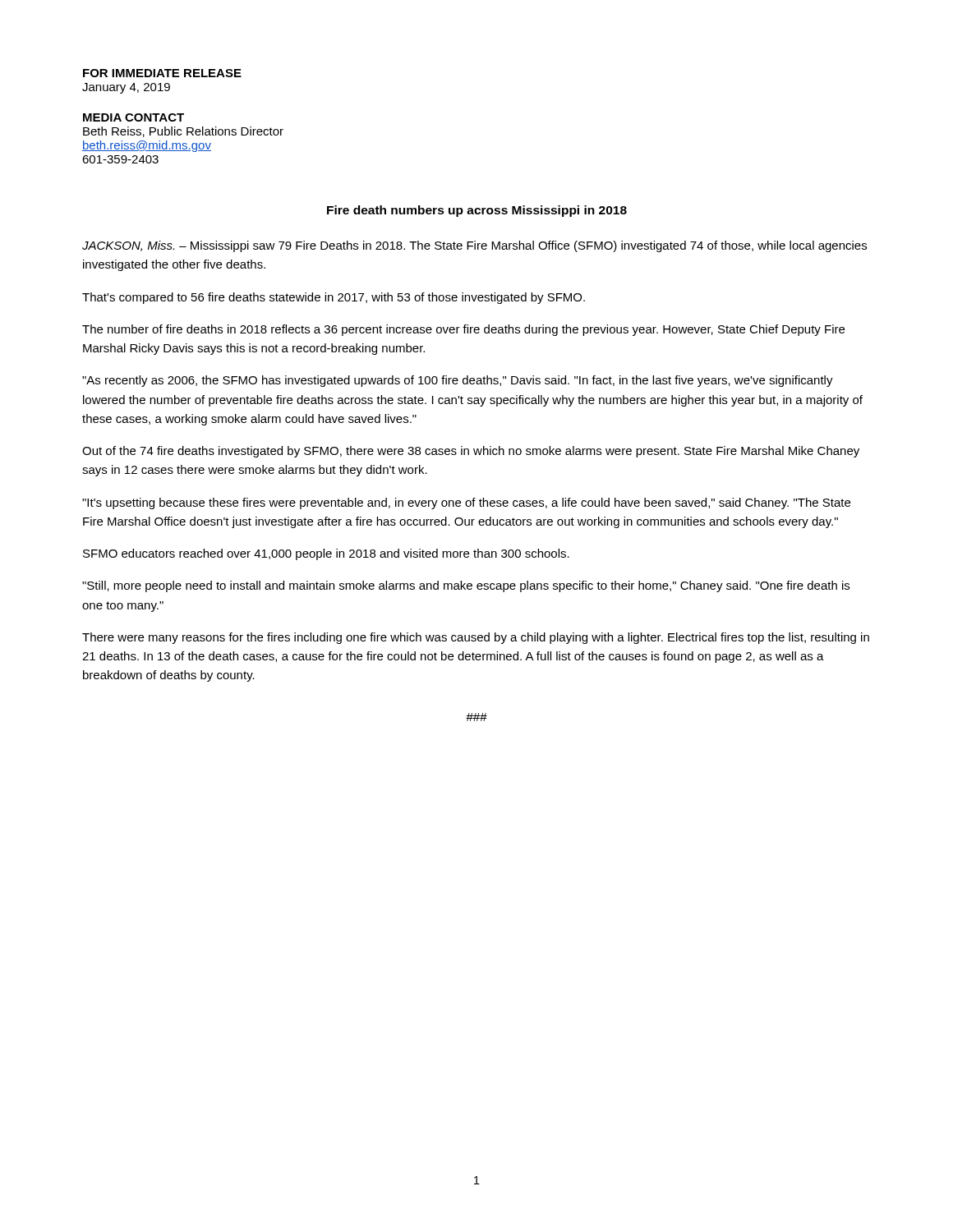Screen dimensions: 1232x953
Task: Locate the text block that reads ""It's upsetting because these fires were preventable"
Action: [467, 511]
